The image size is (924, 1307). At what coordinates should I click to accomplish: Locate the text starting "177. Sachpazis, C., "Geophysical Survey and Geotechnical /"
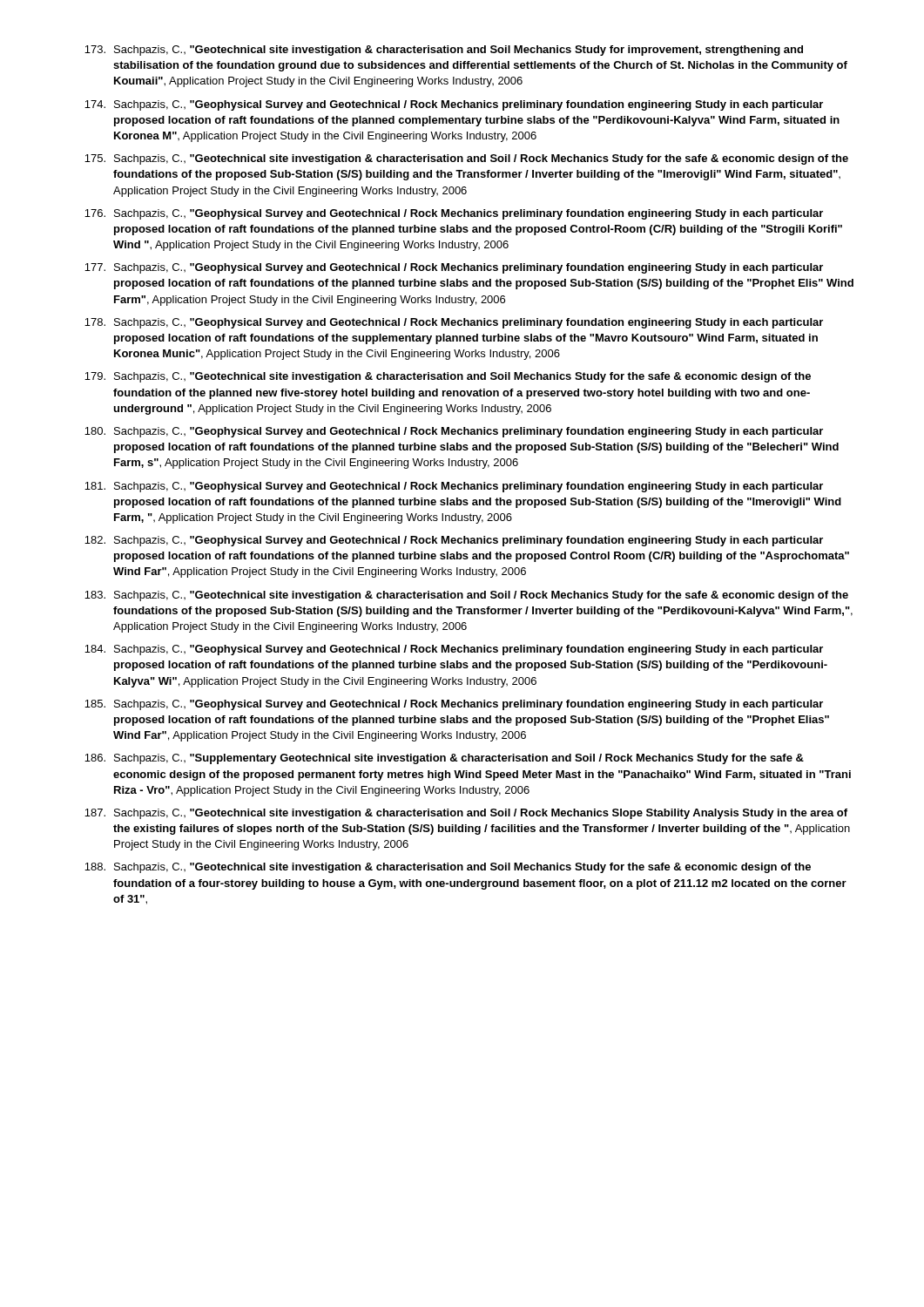[x=462, y=284]
